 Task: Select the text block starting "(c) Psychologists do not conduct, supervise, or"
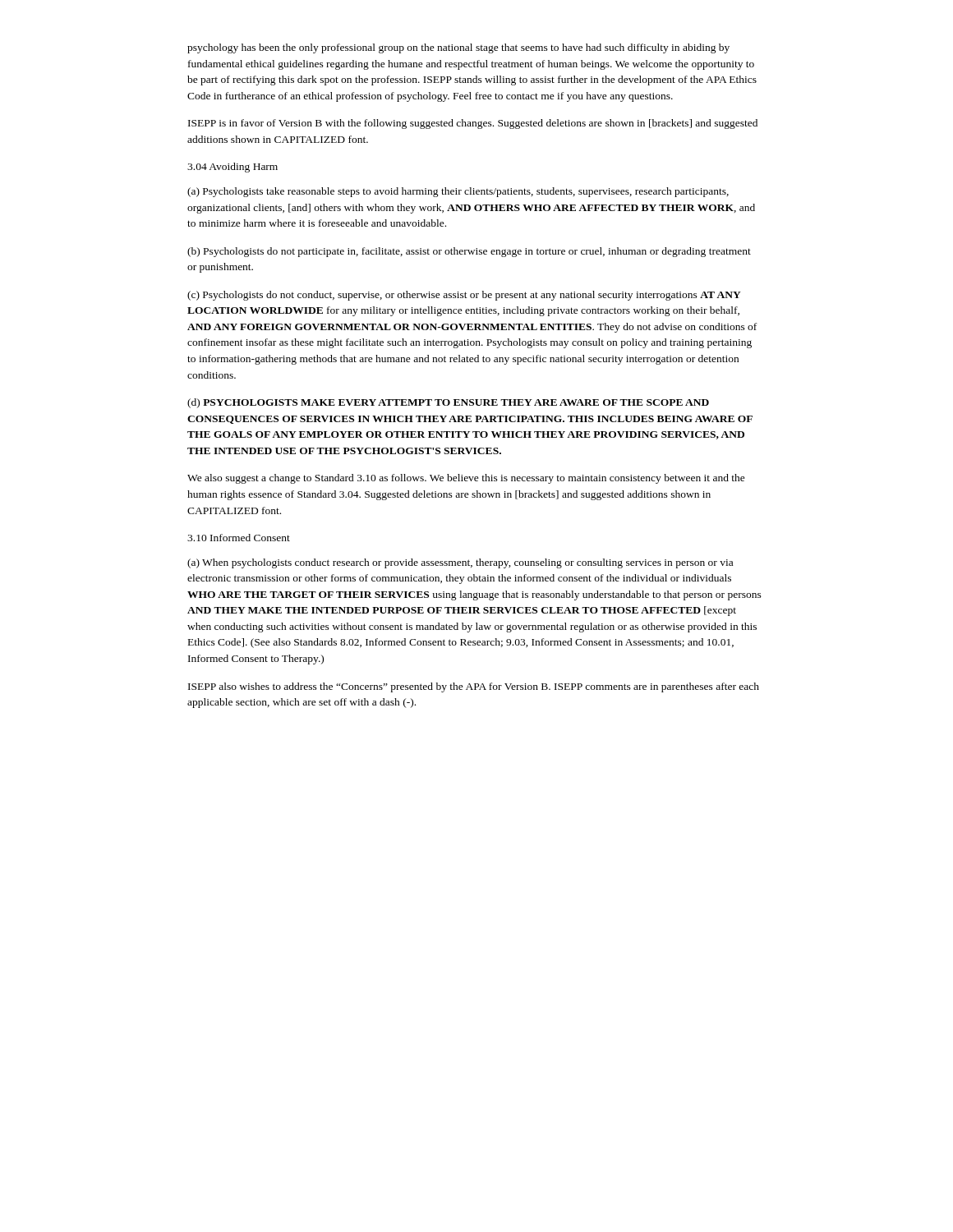[472, 334]
